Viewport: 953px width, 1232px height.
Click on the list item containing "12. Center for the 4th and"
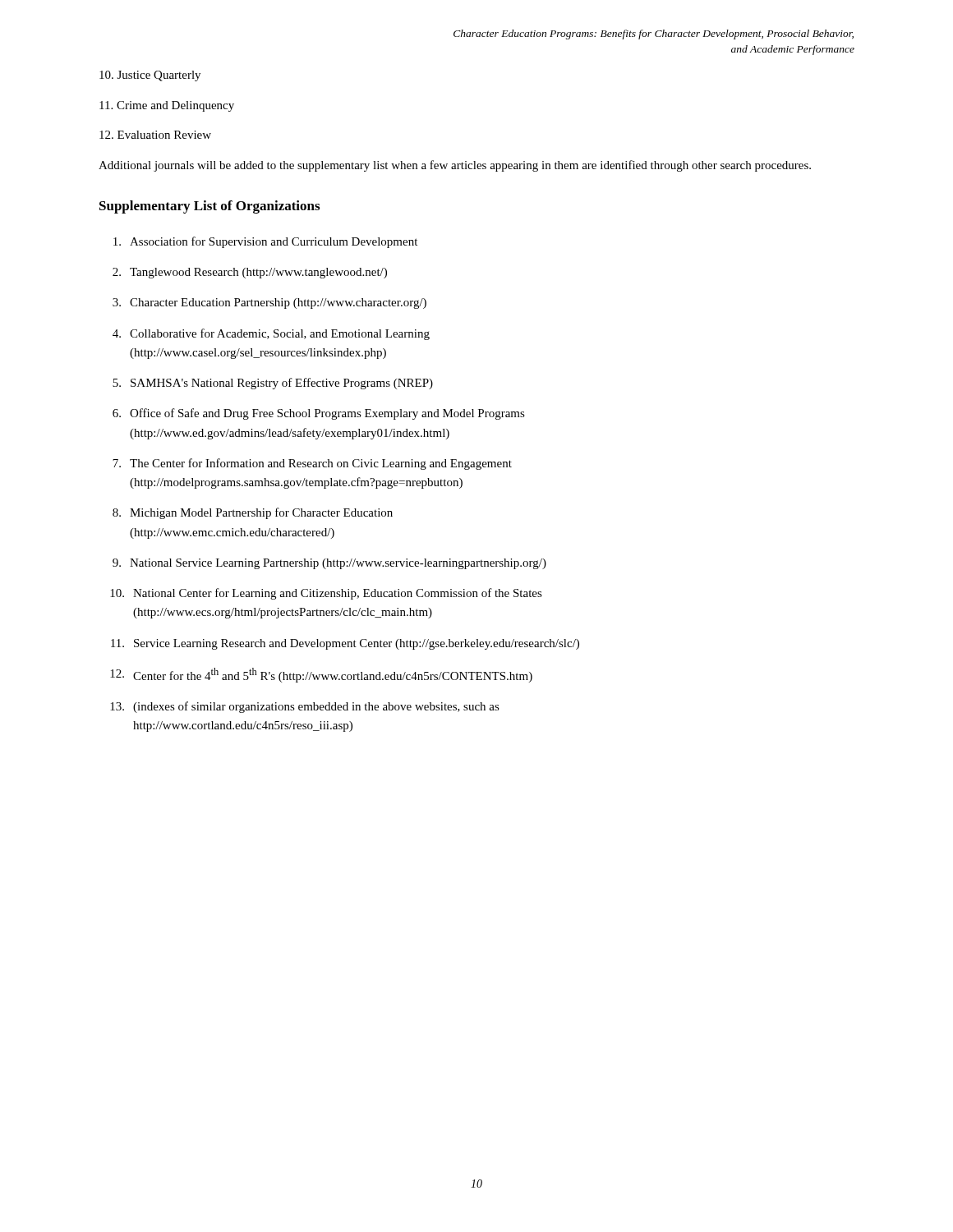(316, 675)
